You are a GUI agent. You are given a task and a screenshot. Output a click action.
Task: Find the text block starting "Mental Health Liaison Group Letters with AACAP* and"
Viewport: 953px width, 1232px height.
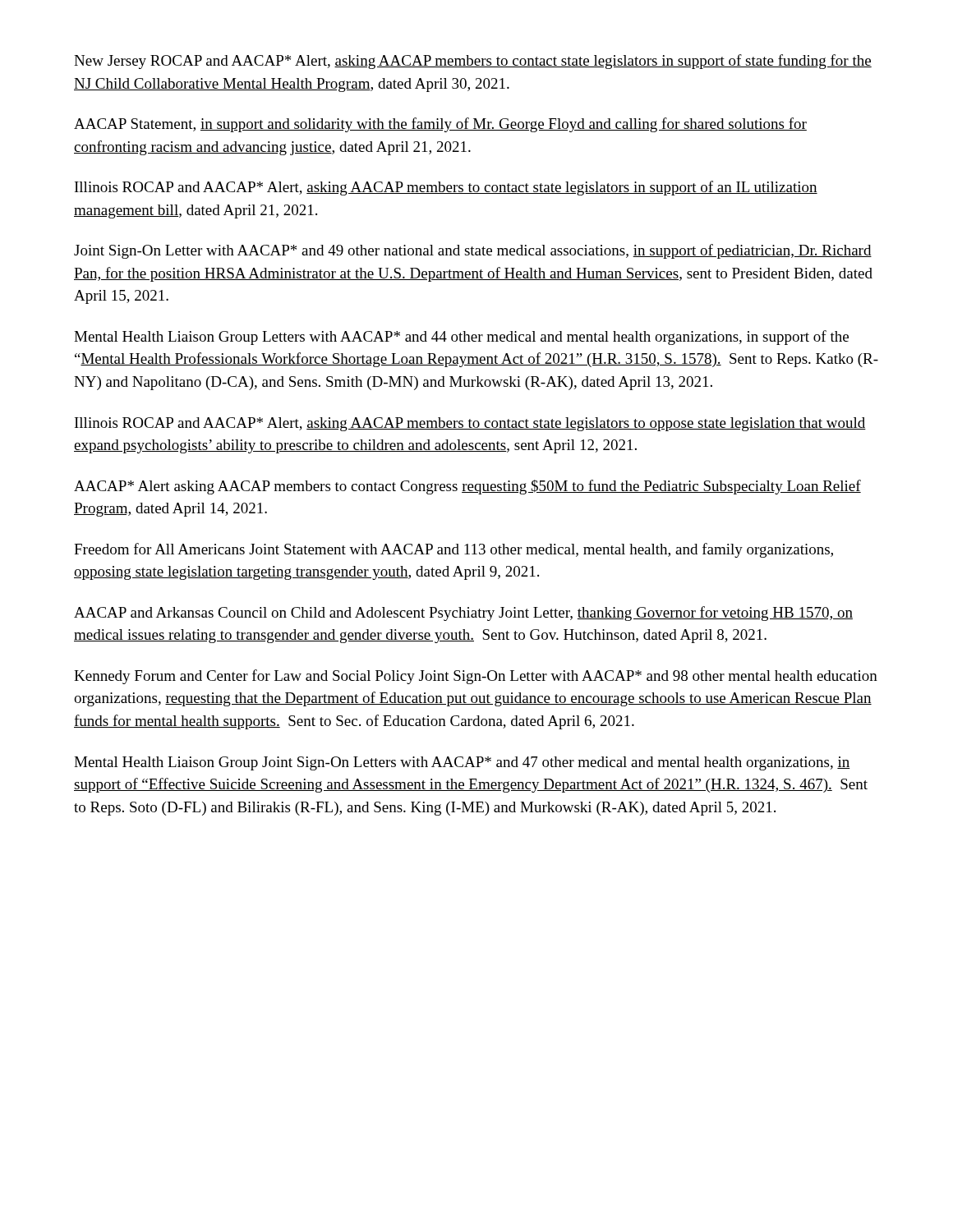[x=476, y=359]
